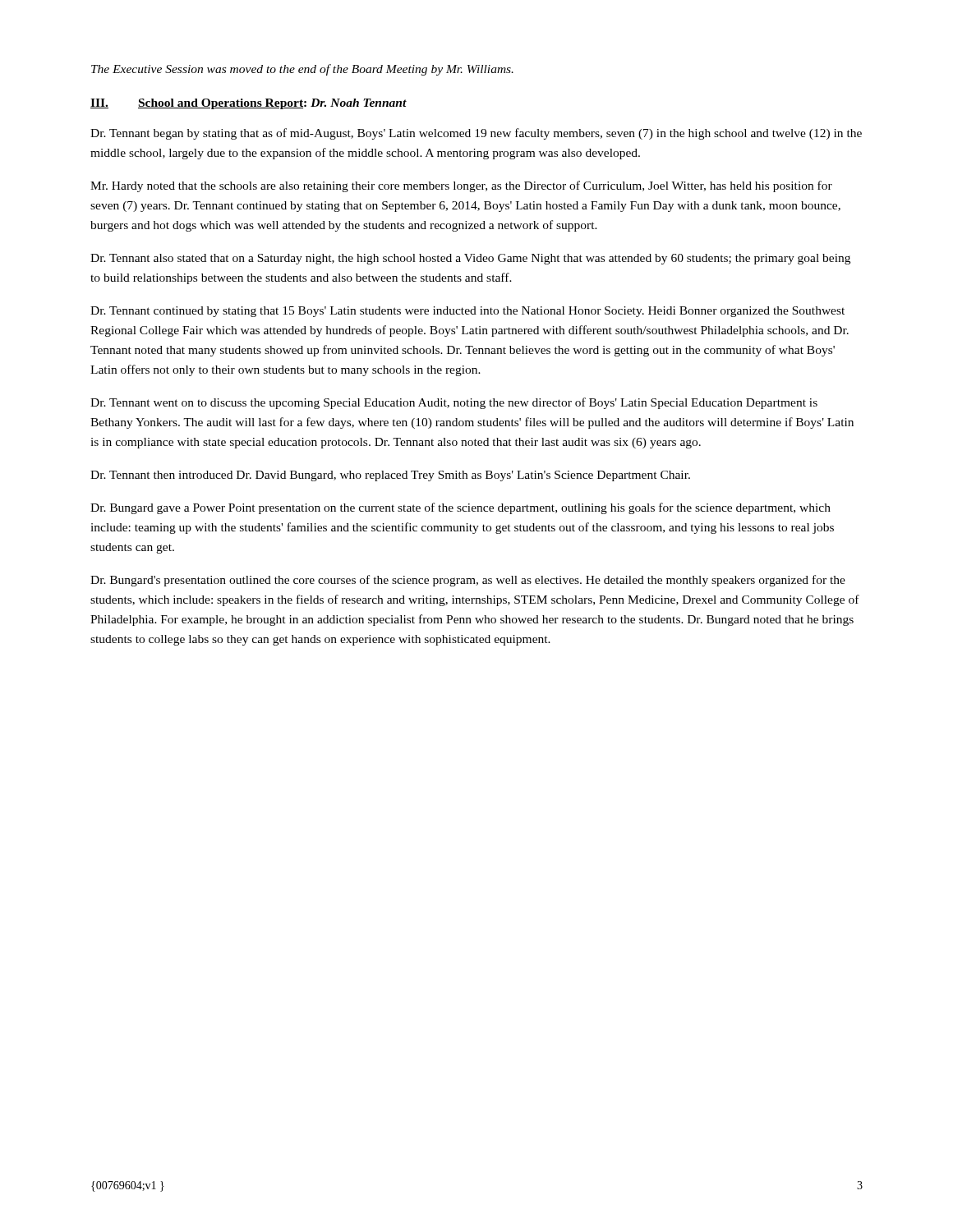Screen dimensions: 1232x953
Task: Locate the element starting "Dr. Tennant went on to discuss"
Action: click(472, 422)
